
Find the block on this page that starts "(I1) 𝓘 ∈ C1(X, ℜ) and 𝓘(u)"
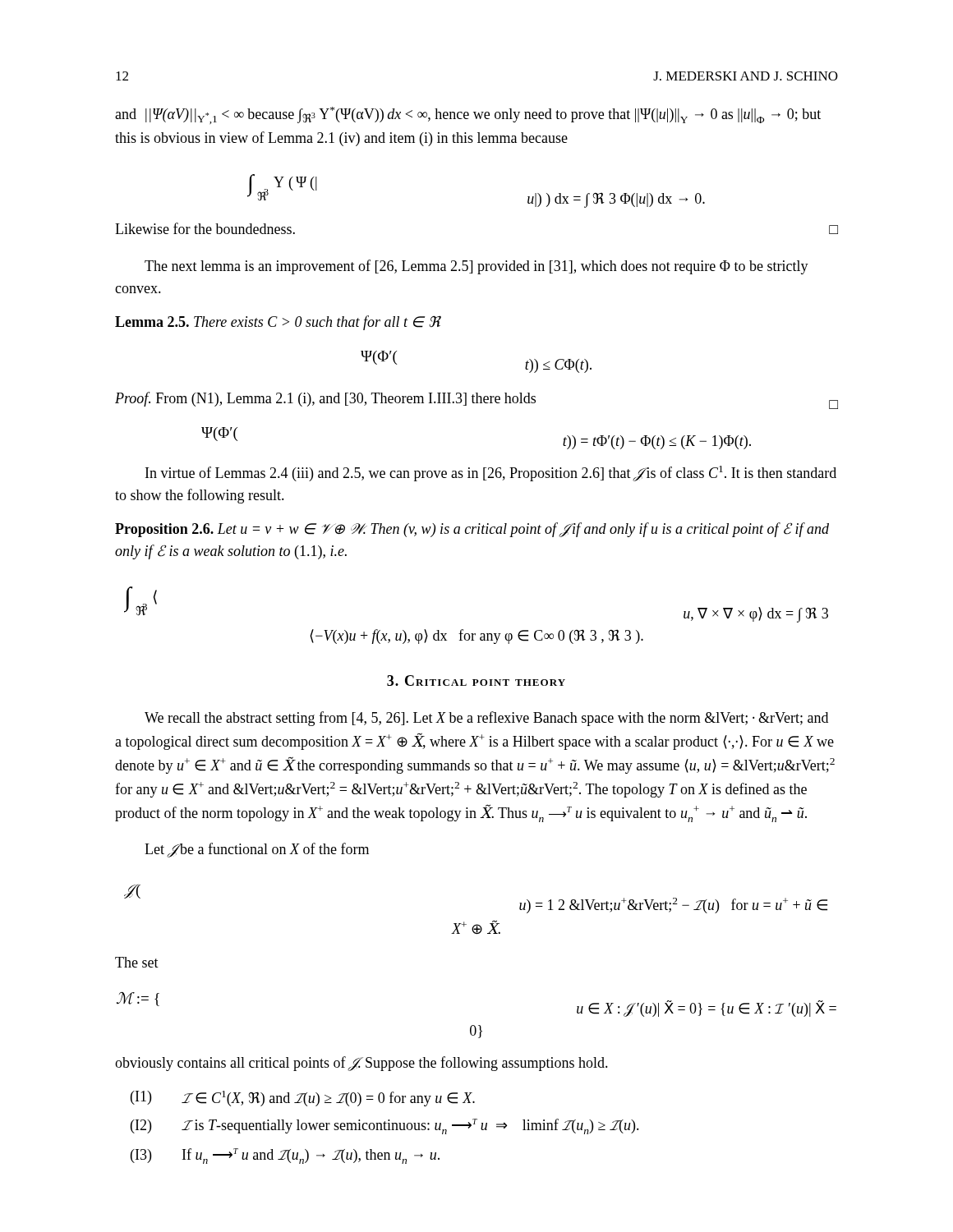pos(303,1098)
